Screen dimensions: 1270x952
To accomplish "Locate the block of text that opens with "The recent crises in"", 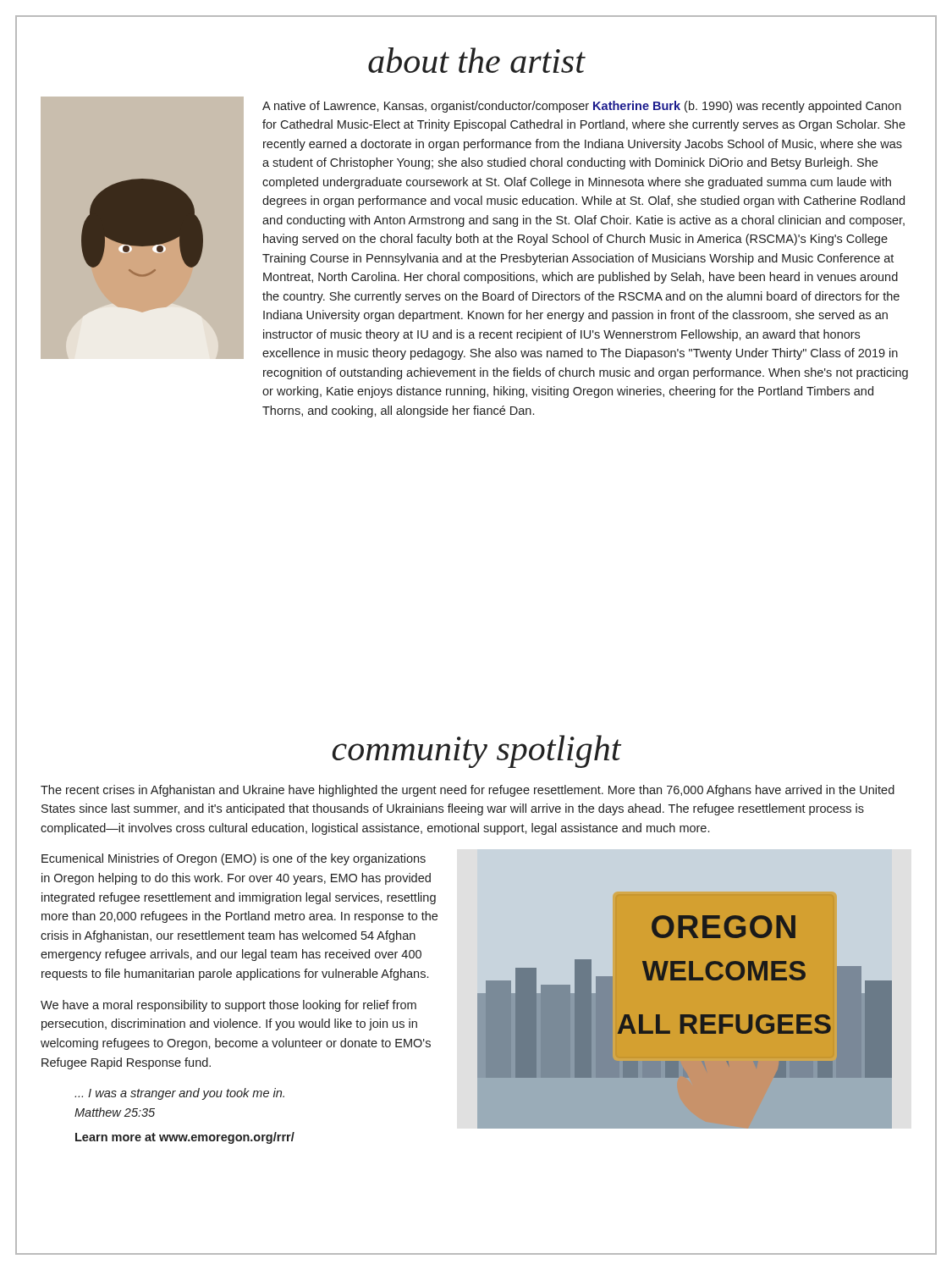I will pyautogui.click(x=468, y=809).
